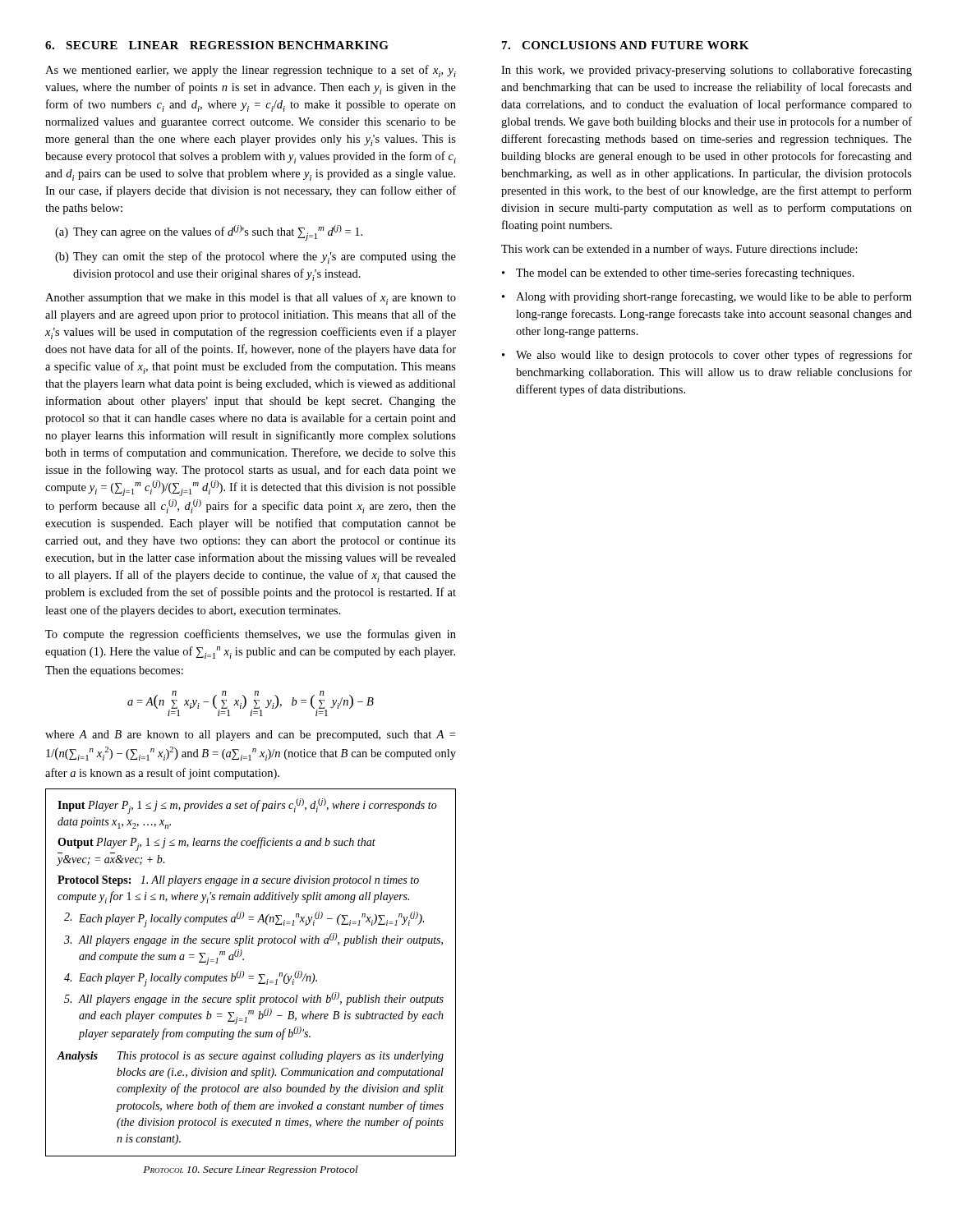
Task: Locate the block starting "• Along with providing short-range forecasting, we"
Action: pyautogui.click(x=707, y=314)
